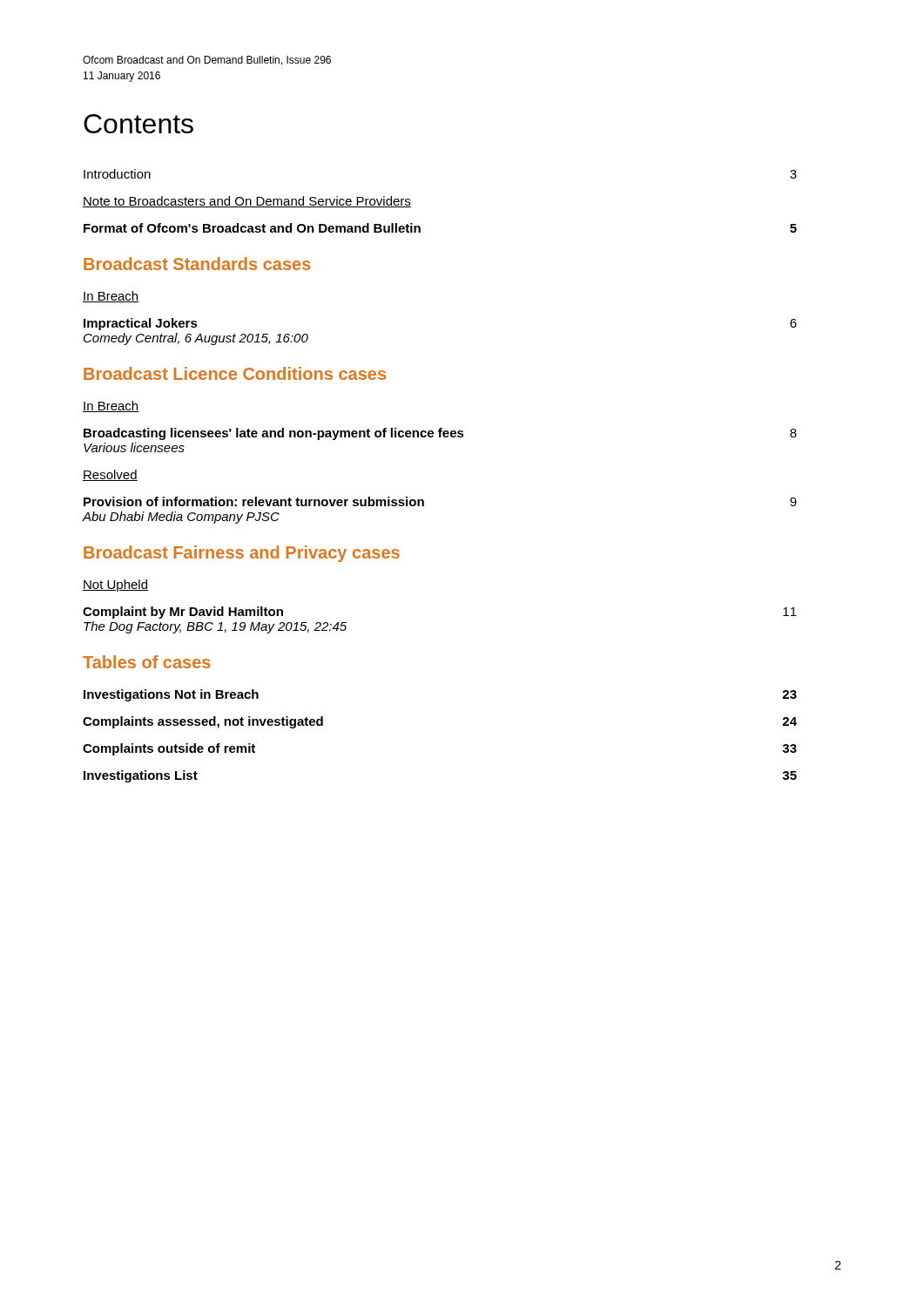
Task: Locate the block starting "Not Upheld"
Action: point(115,584)
